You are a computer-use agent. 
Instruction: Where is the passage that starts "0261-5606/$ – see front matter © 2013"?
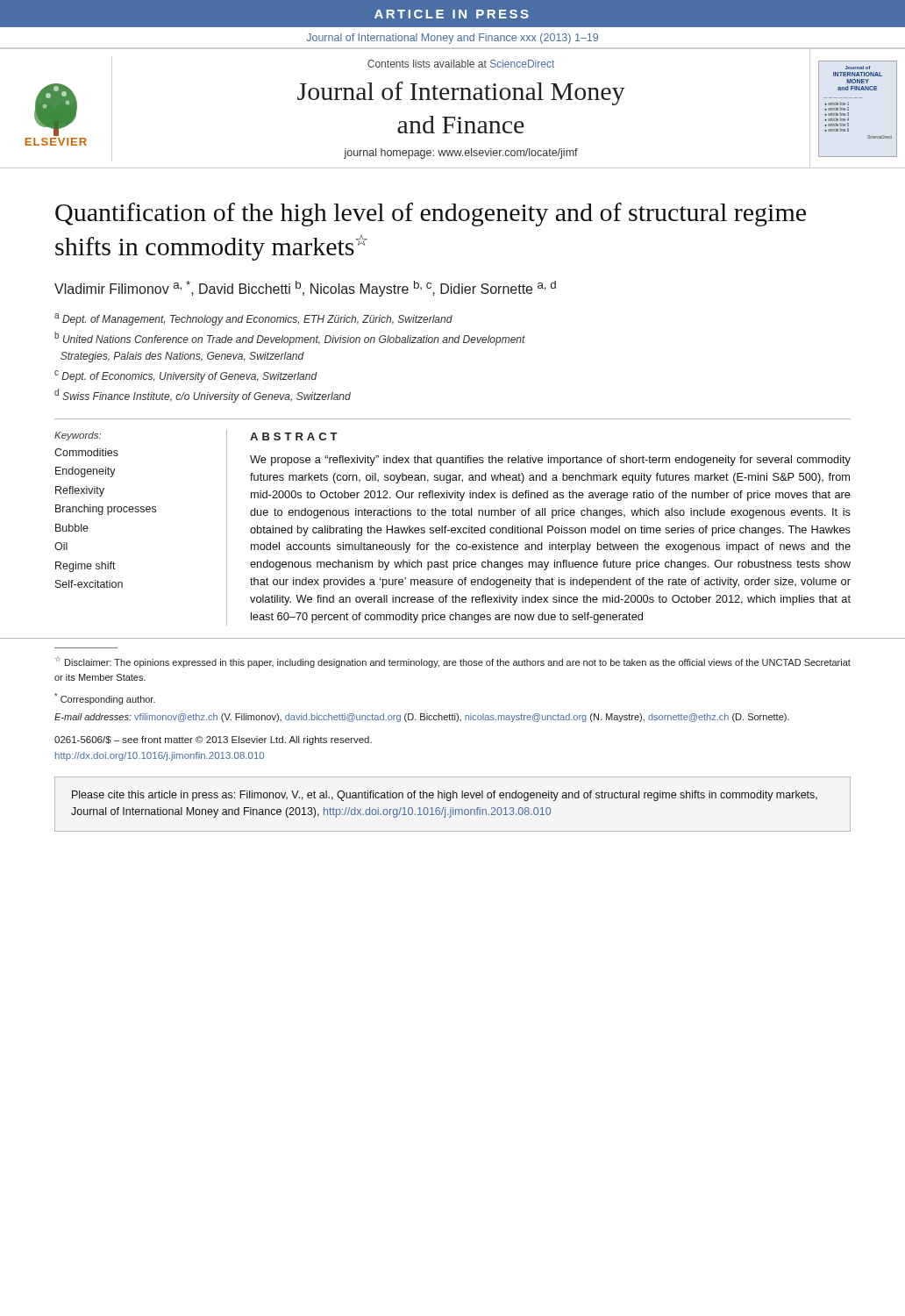213,747
